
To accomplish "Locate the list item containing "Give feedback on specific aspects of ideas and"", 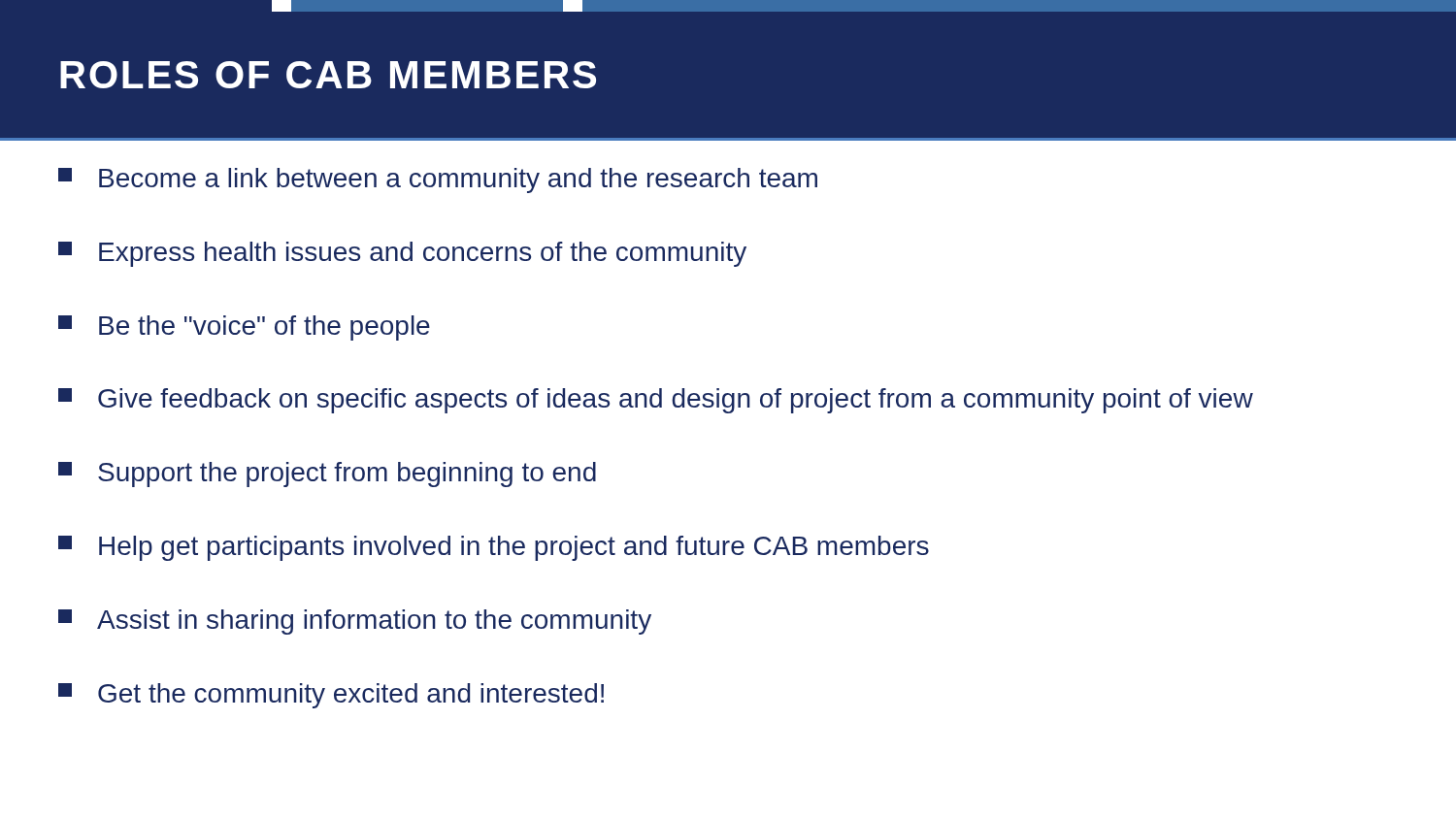I will point(655,399).
